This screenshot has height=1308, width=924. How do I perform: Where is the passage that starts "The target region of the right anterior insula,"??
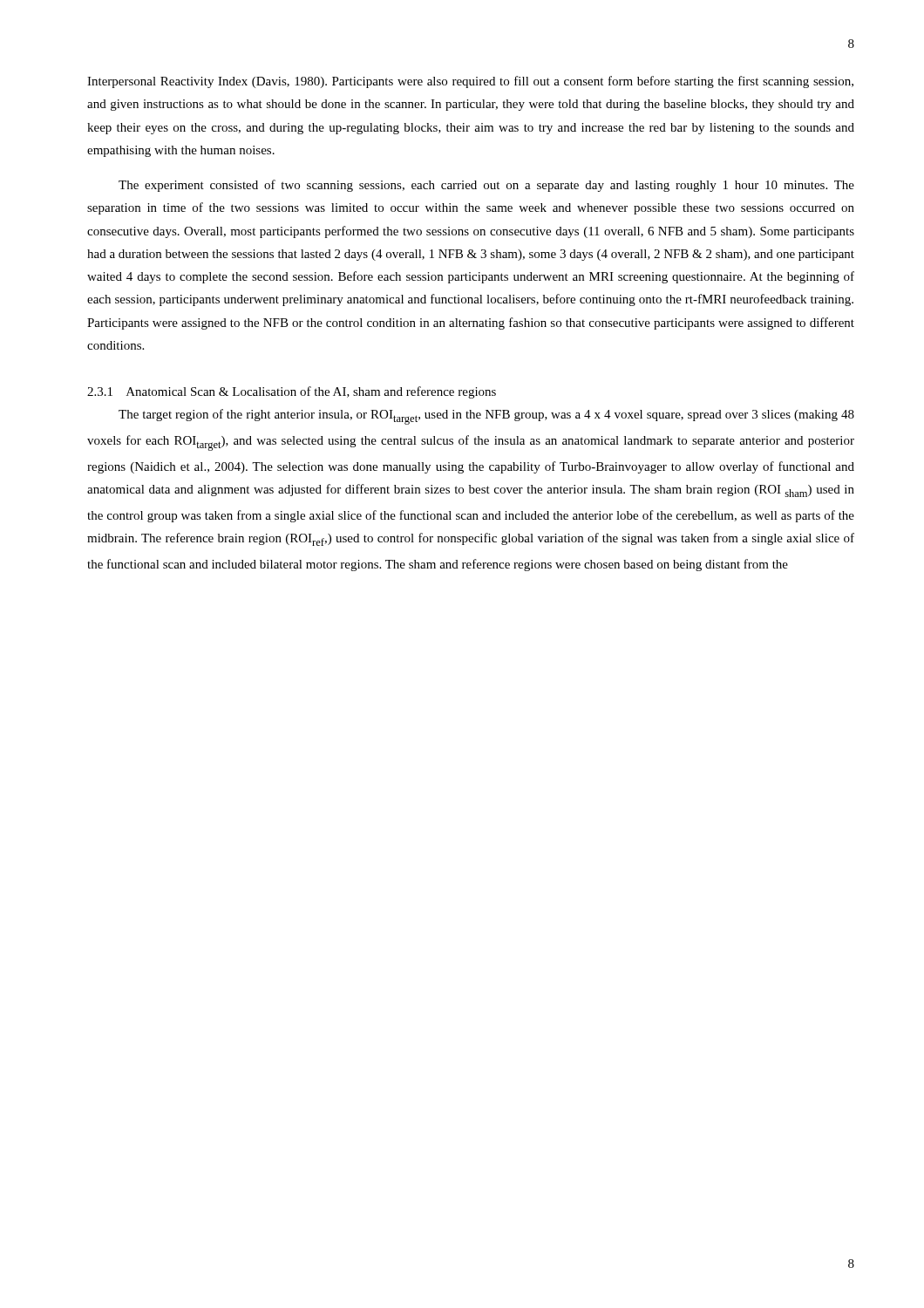click(471, 489)
